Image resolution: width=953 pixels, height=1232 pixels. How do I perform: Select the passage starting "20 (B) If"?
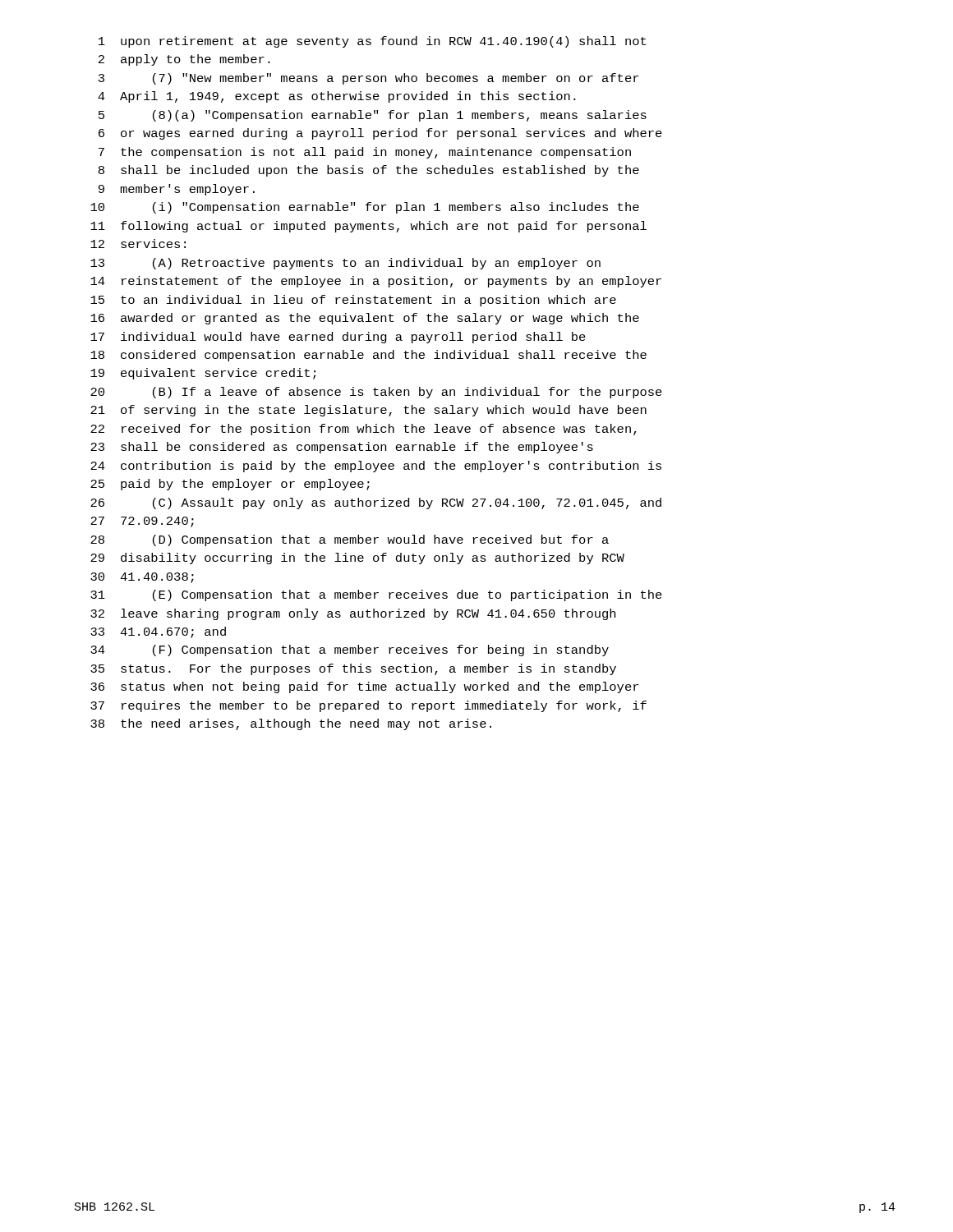tap(485, 393)
